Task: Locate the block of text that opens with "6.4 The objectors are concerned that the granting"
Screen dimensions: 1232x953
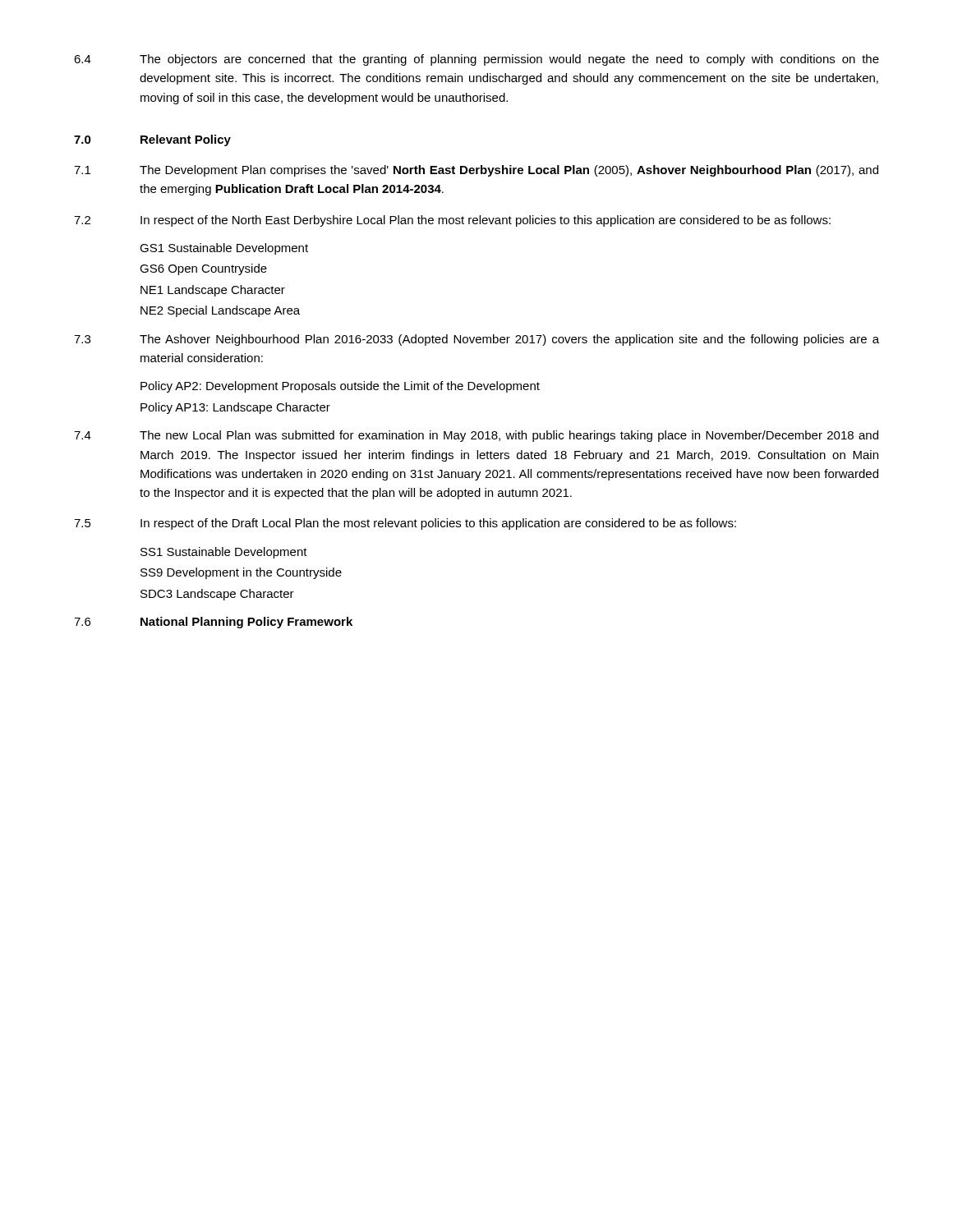Action: pos(476,78)
